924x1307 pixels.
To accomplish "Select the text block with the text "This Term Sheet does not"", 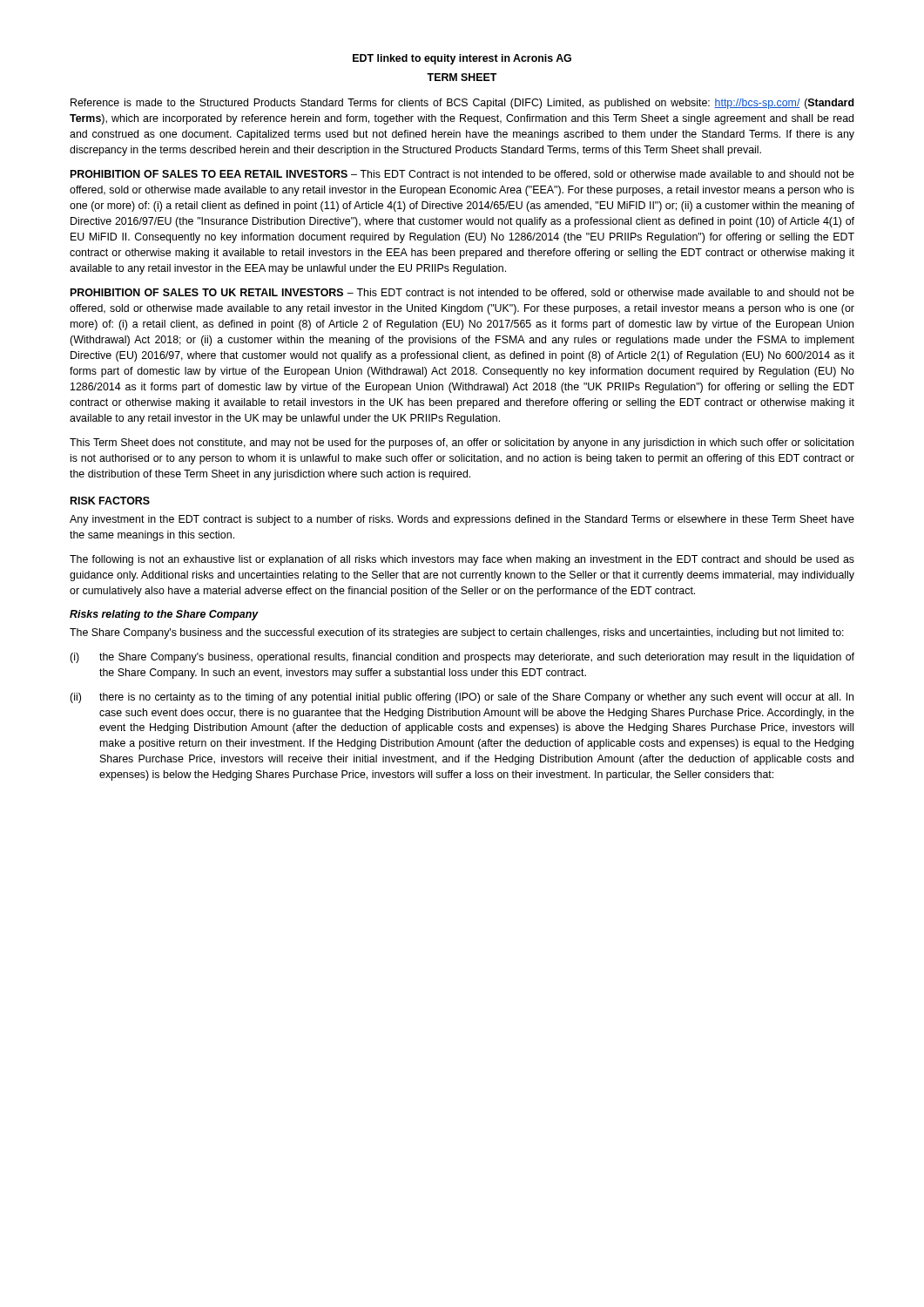I will [x=462, y=458].
